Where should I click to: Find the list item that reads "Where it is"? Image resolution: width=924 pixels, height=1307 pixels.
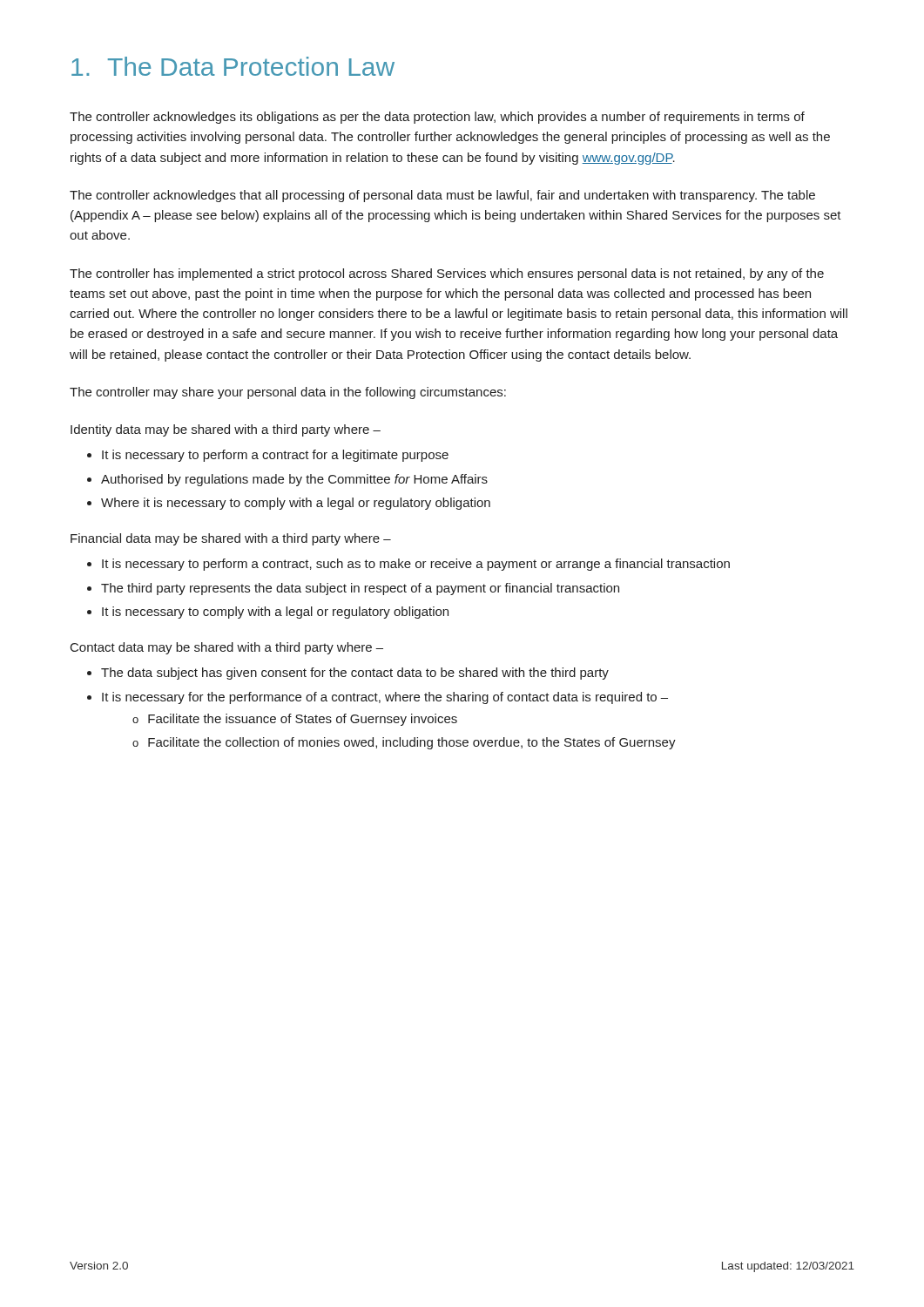tap(296, 502)
